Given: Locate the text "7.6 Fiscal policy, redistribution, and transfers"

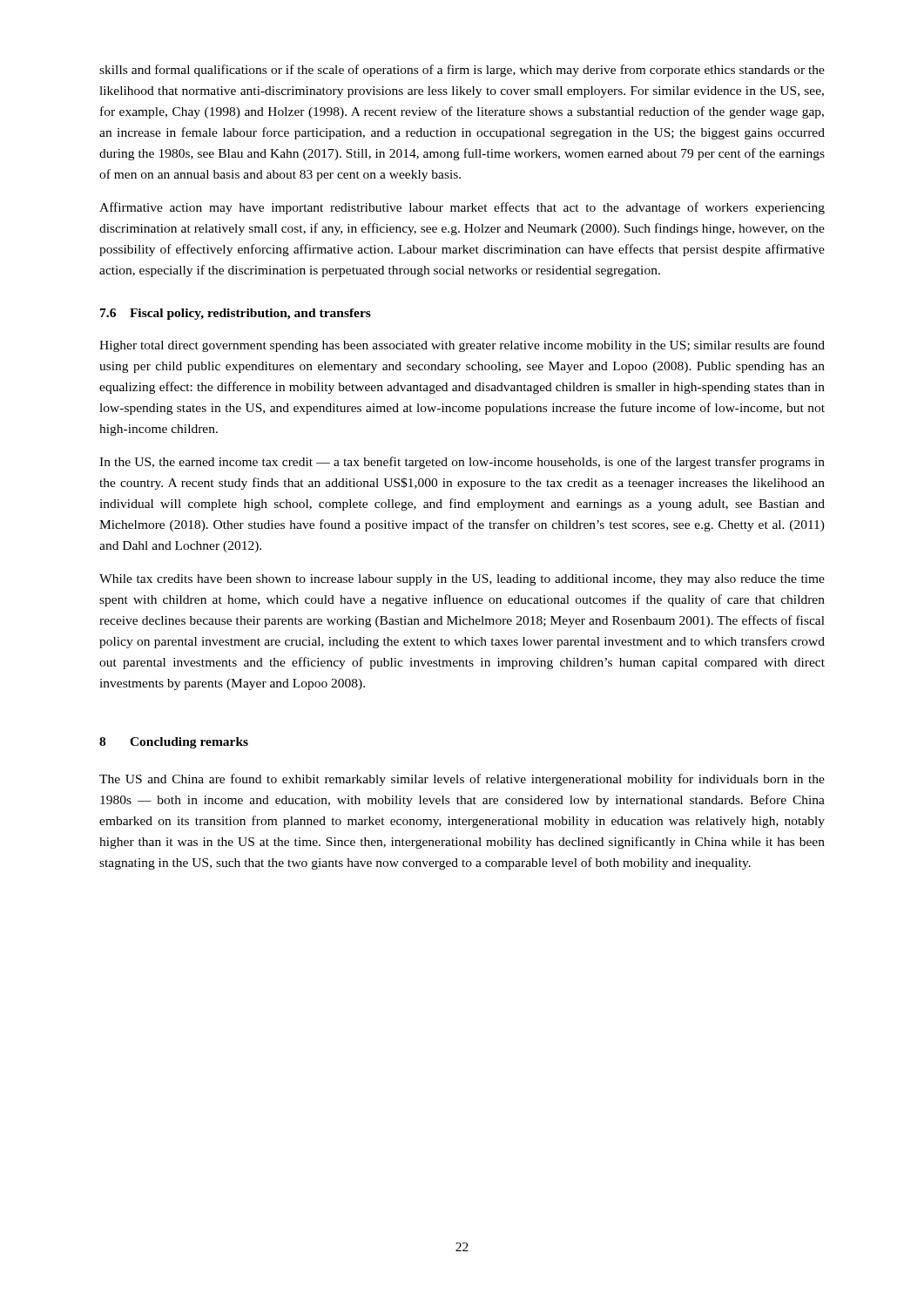Looking at the screenshot, I should coord(235,313).
